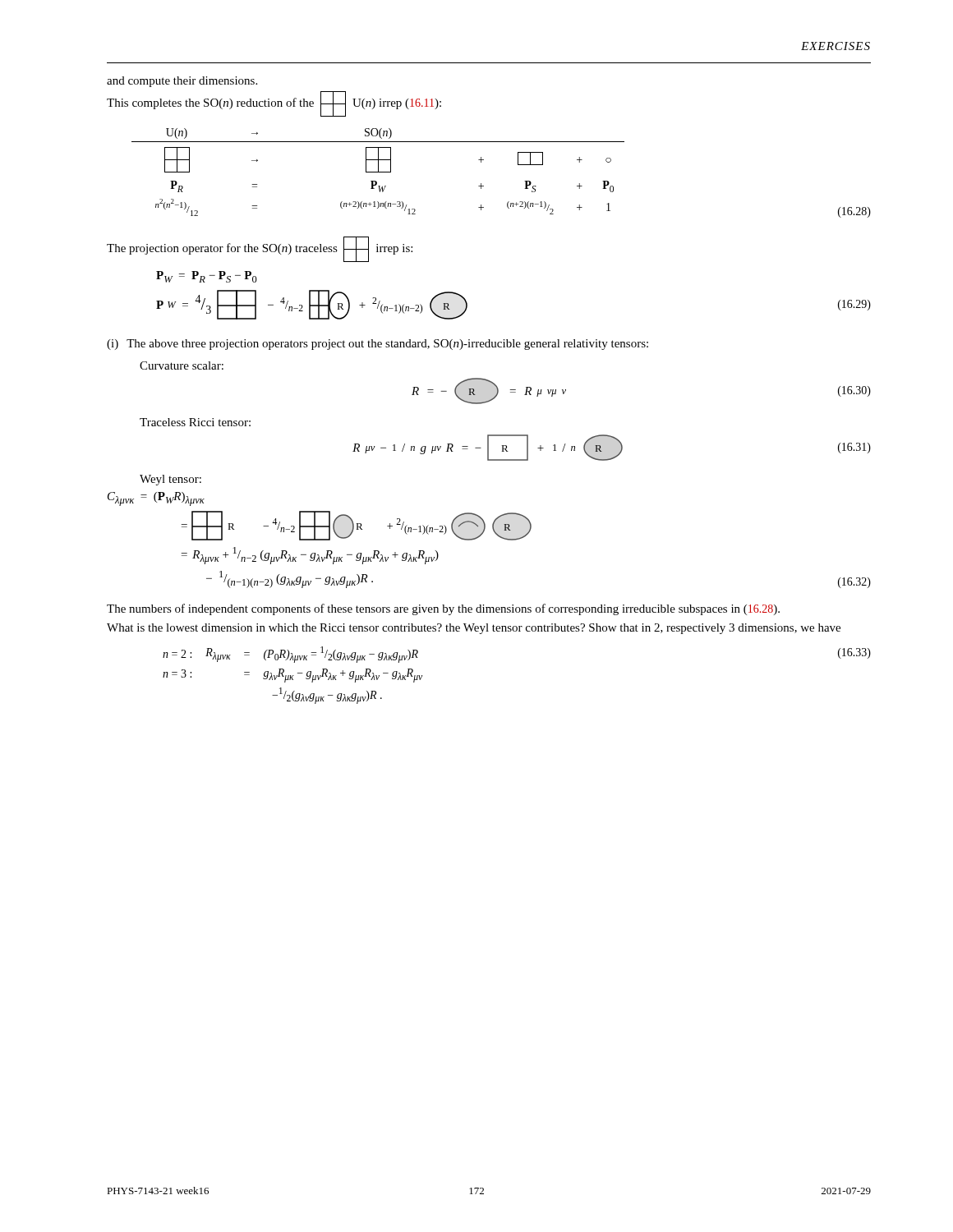
Task: Click on the formula that says "Cλμνκ = (PWR)λμνκ = R"
Action: 489,539
